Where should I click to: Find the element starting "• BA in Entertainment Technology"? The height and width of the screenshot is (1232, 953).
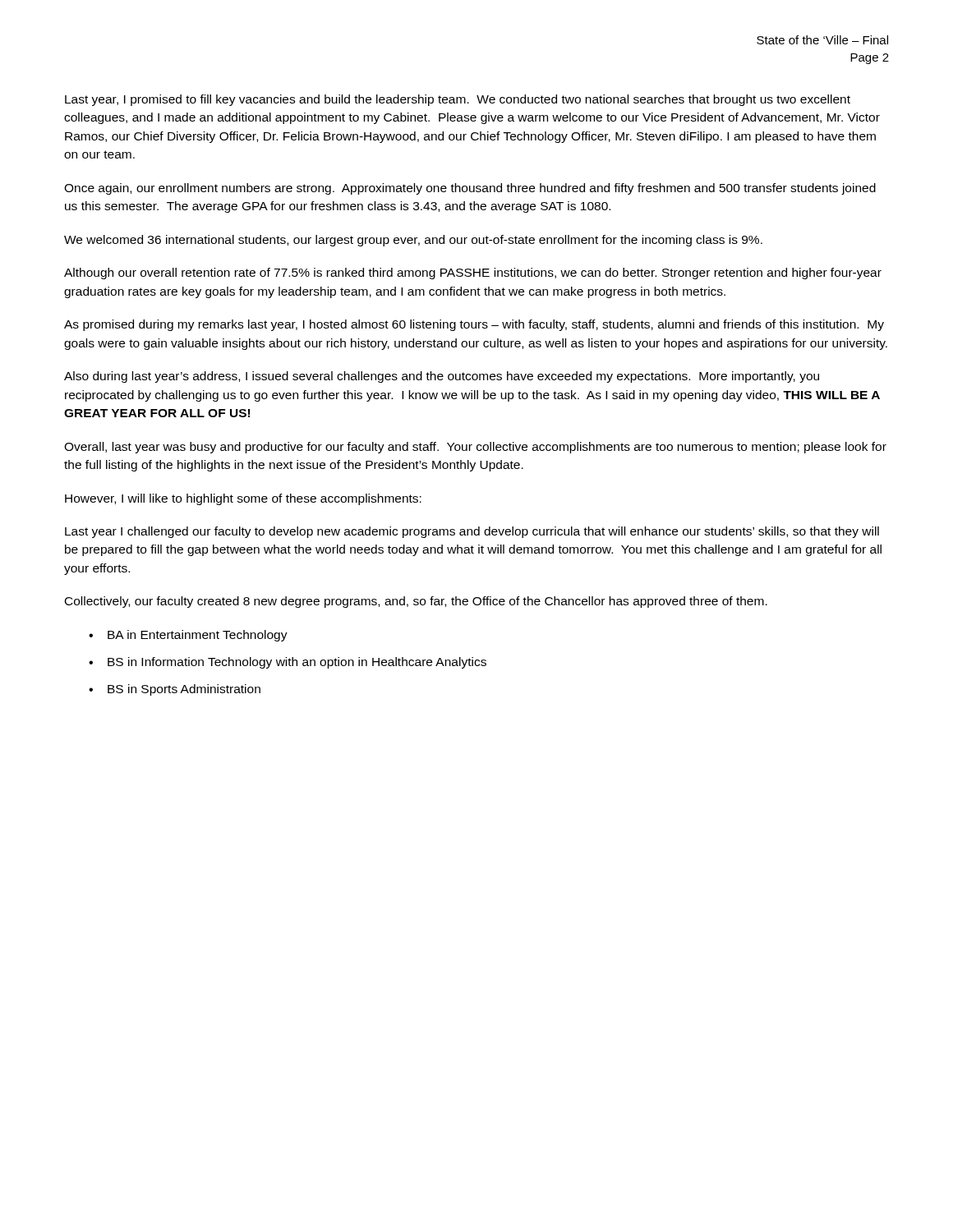pyautogui.click(x=188, y=636)
